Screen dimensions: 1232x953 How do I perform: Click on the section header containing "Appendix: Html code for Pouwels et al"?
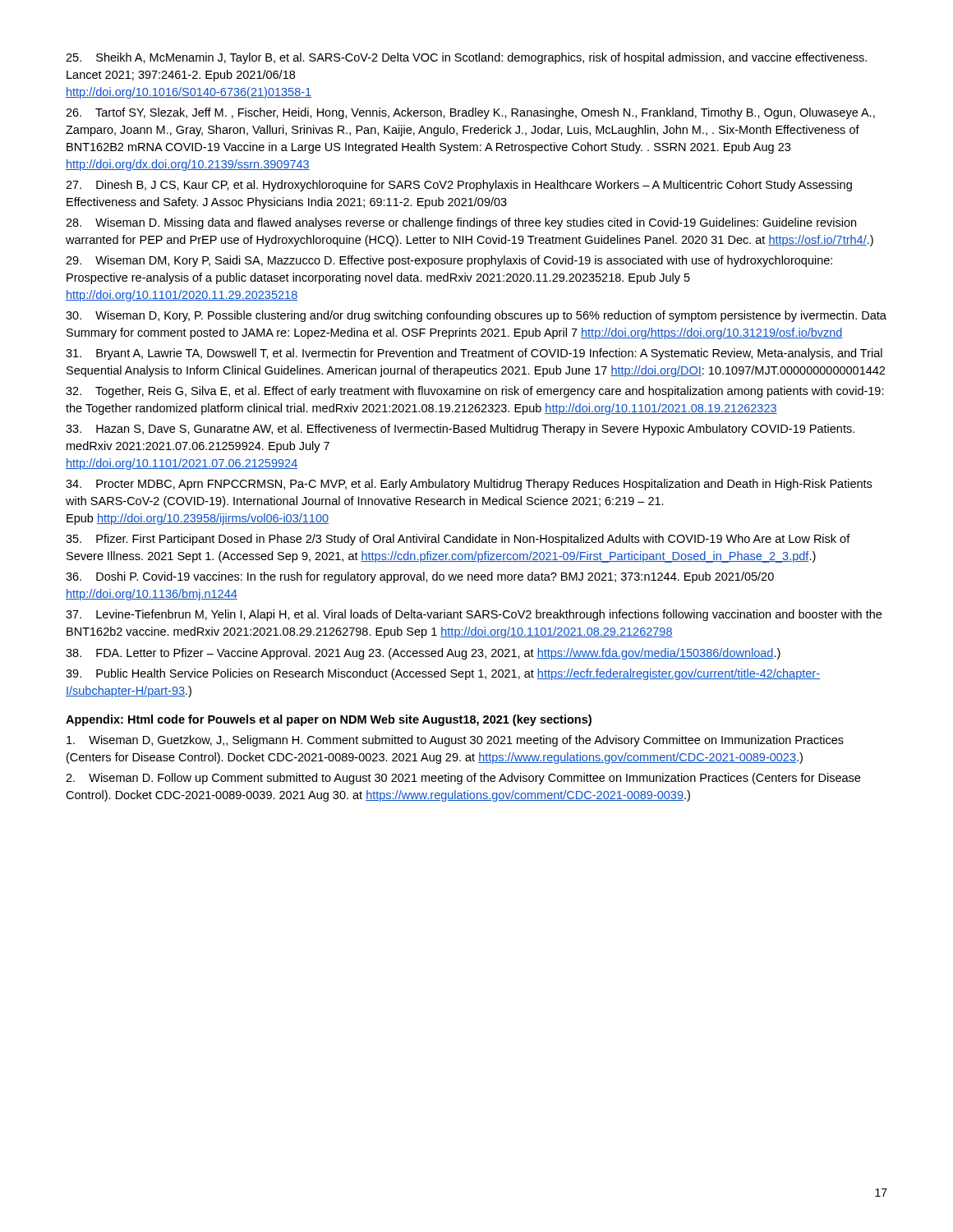click(x=329, y=719)
